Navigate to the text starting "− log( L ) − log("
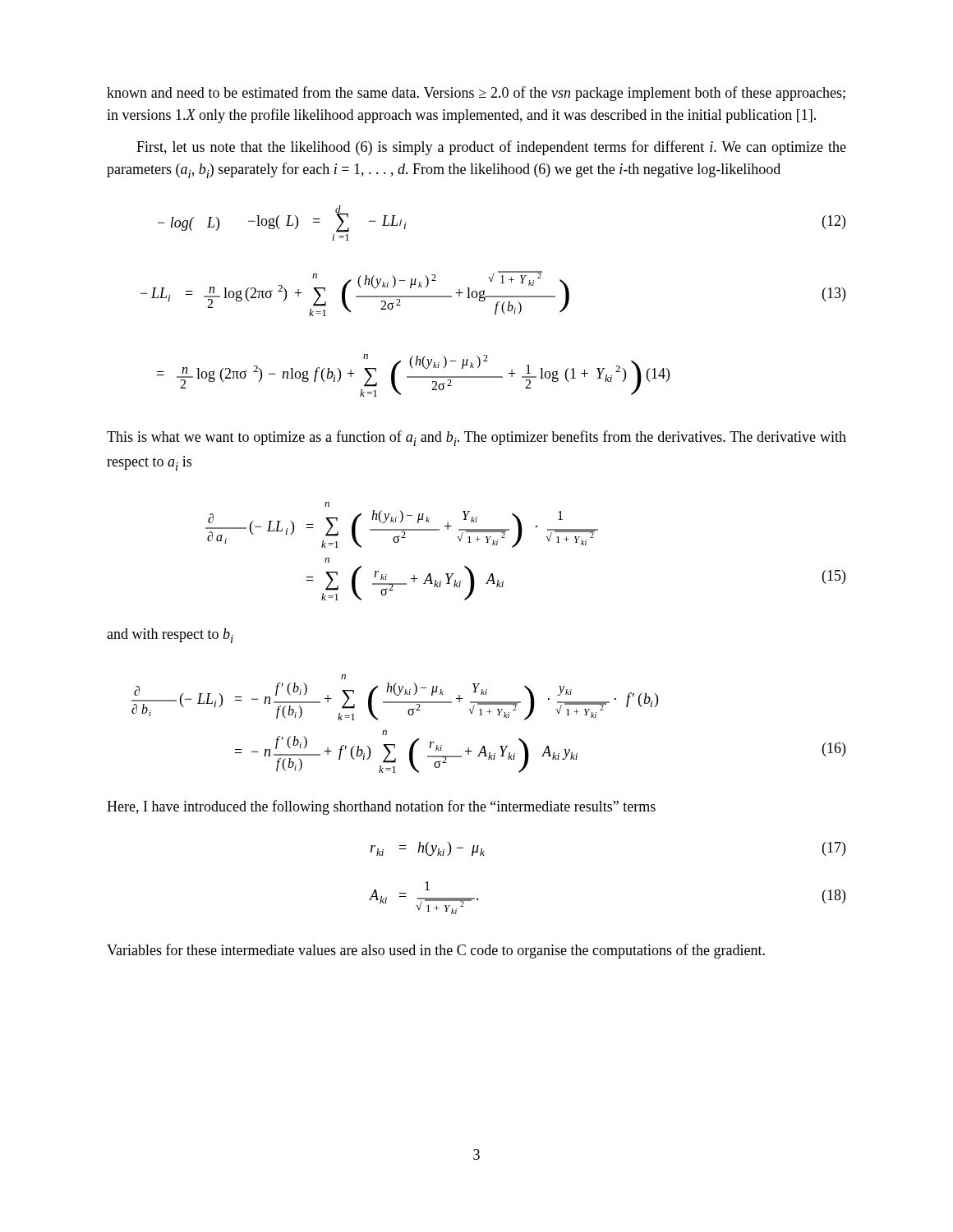 192,219
